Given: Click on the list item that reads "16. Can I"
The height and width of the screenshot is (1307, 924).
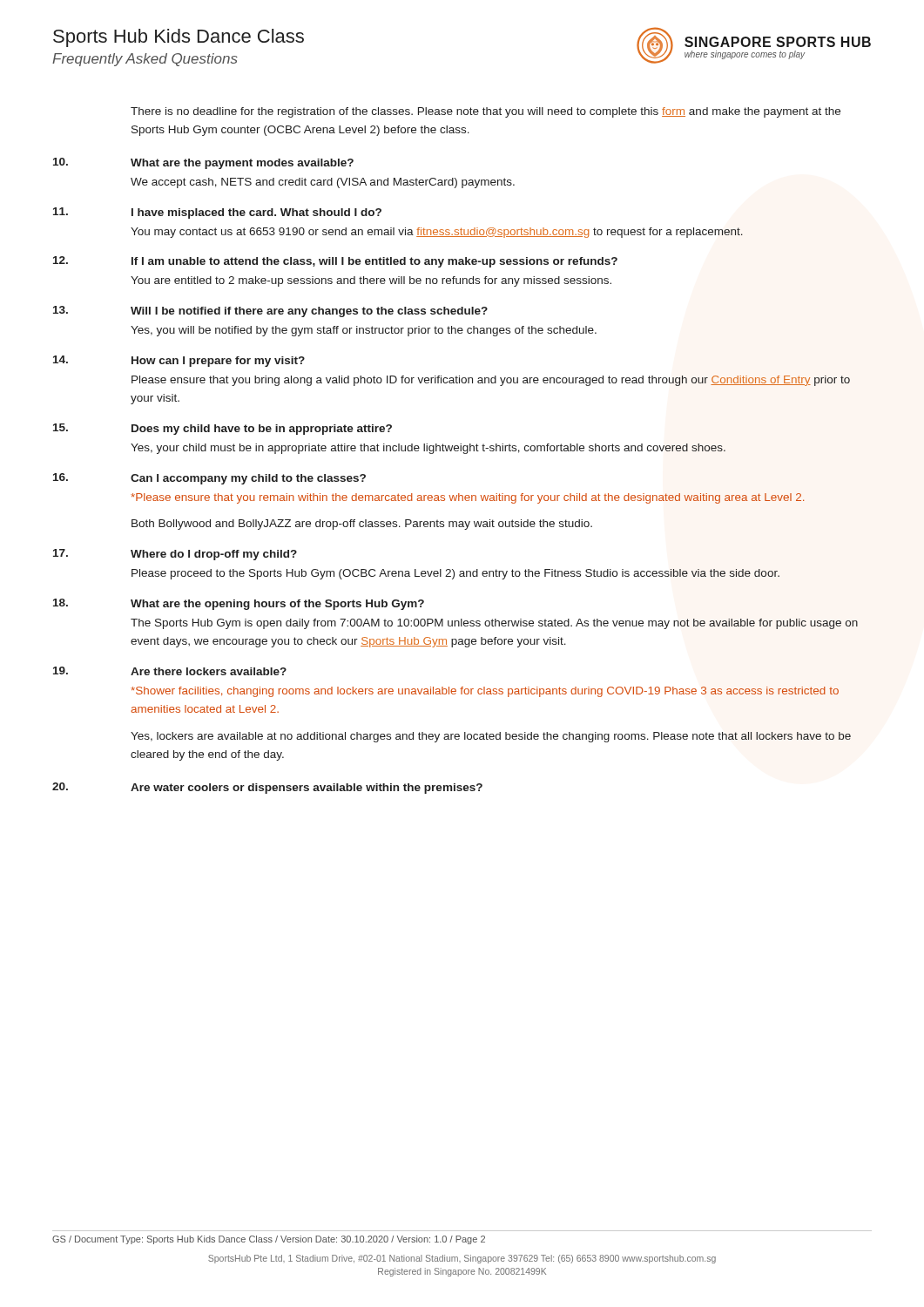Looking at the screenshot, I should (x=462, y=502).
